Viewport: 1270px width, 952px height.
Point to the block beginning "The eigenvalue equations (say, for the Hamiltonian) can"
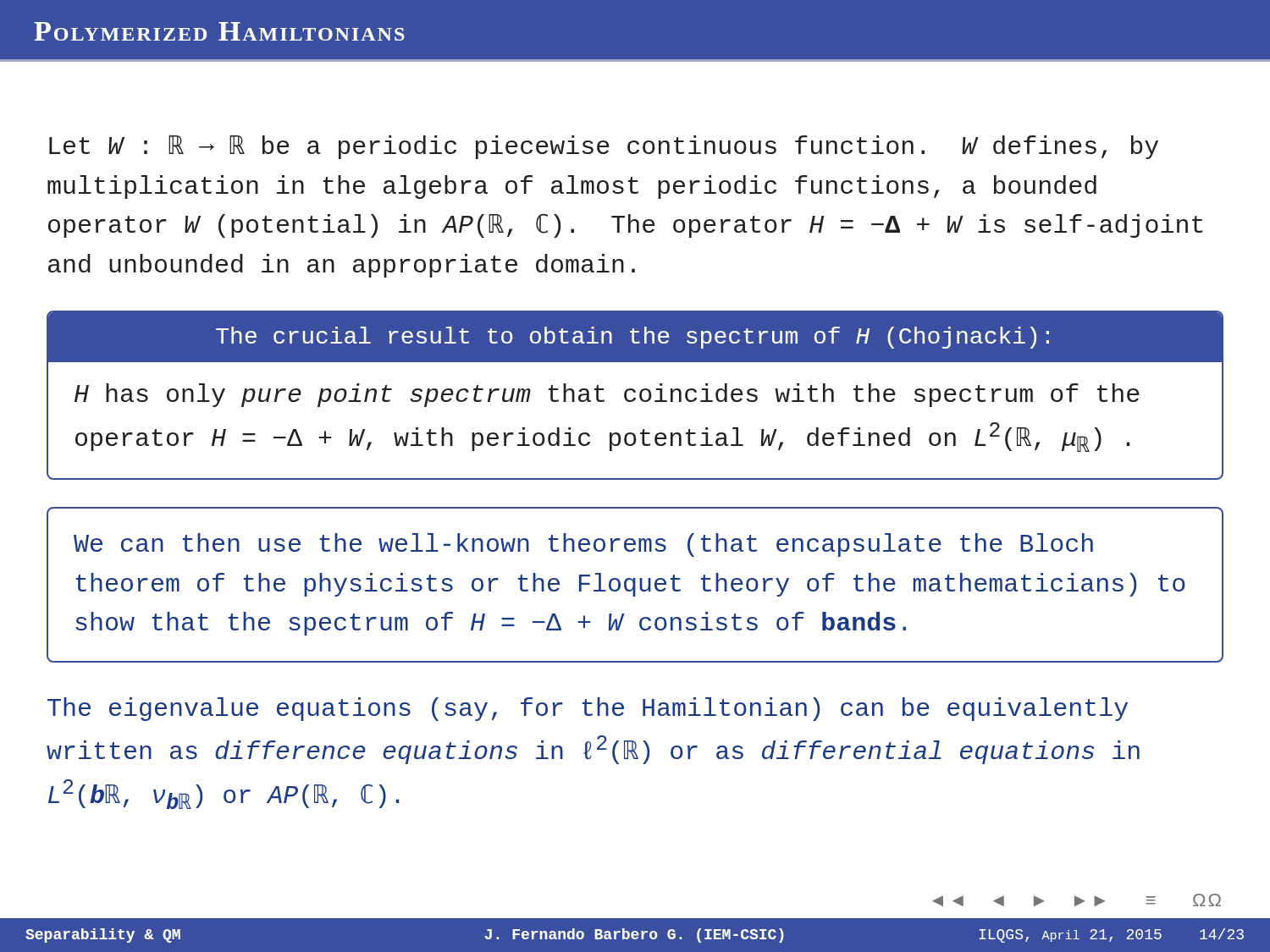click(594, 755)
